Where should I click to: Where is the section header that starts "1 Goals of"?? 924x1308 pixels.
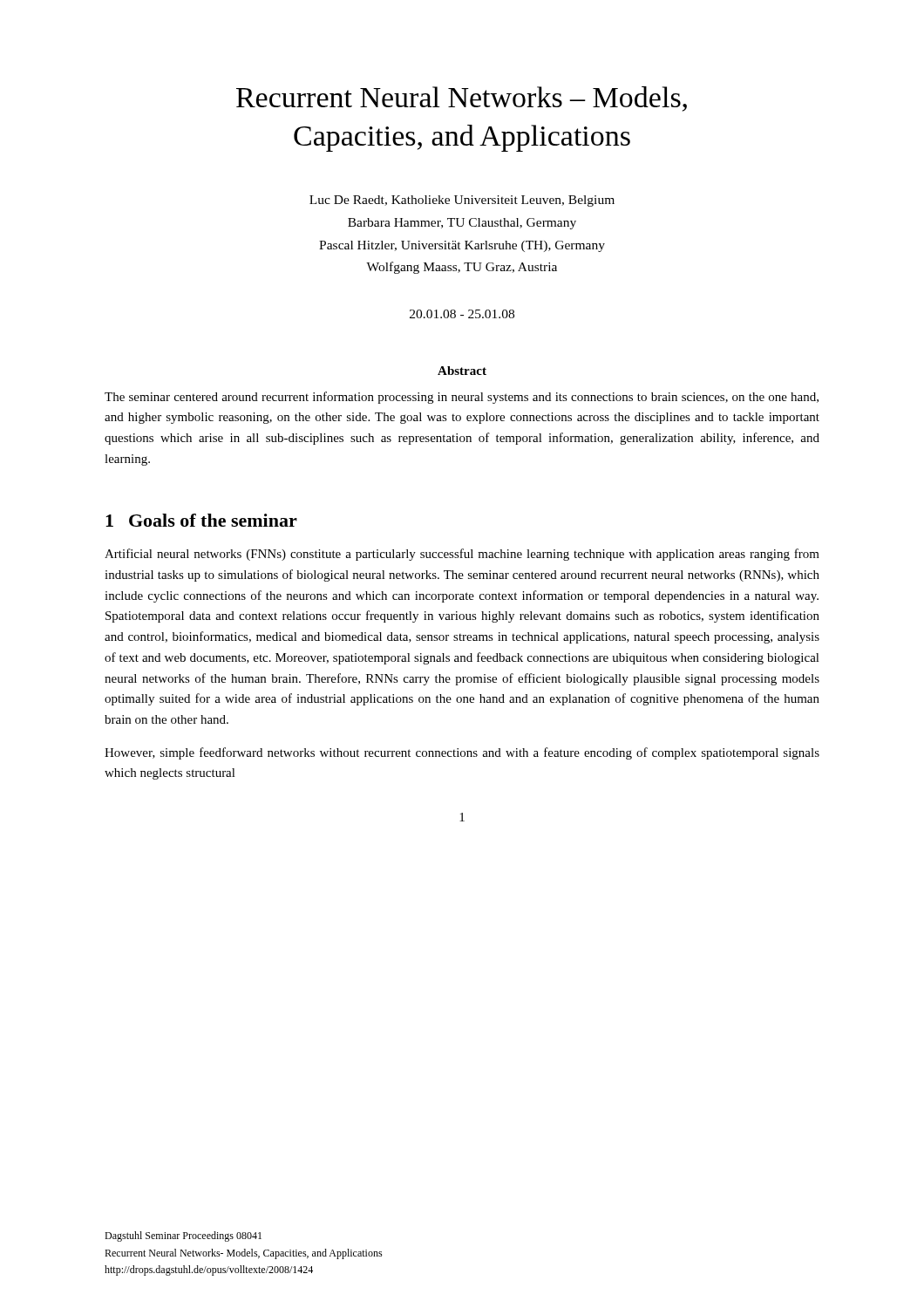pos(201,521)
